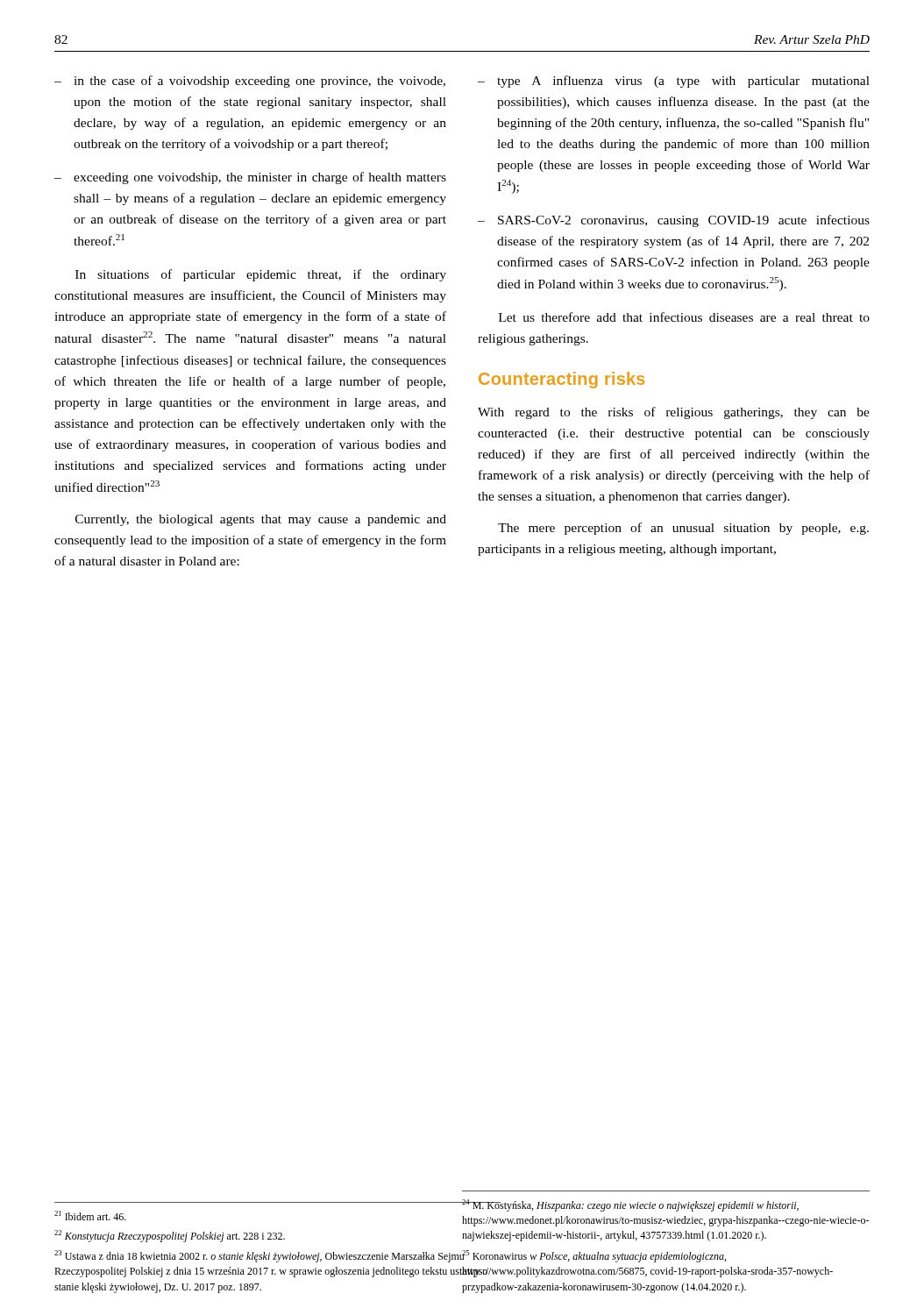The image size is (924, 1315).
Task: Click on the list item containing "– SARS-CoV-2 coronavirus, causing COVID-19 acute"
Action: (x=674, y=252)
